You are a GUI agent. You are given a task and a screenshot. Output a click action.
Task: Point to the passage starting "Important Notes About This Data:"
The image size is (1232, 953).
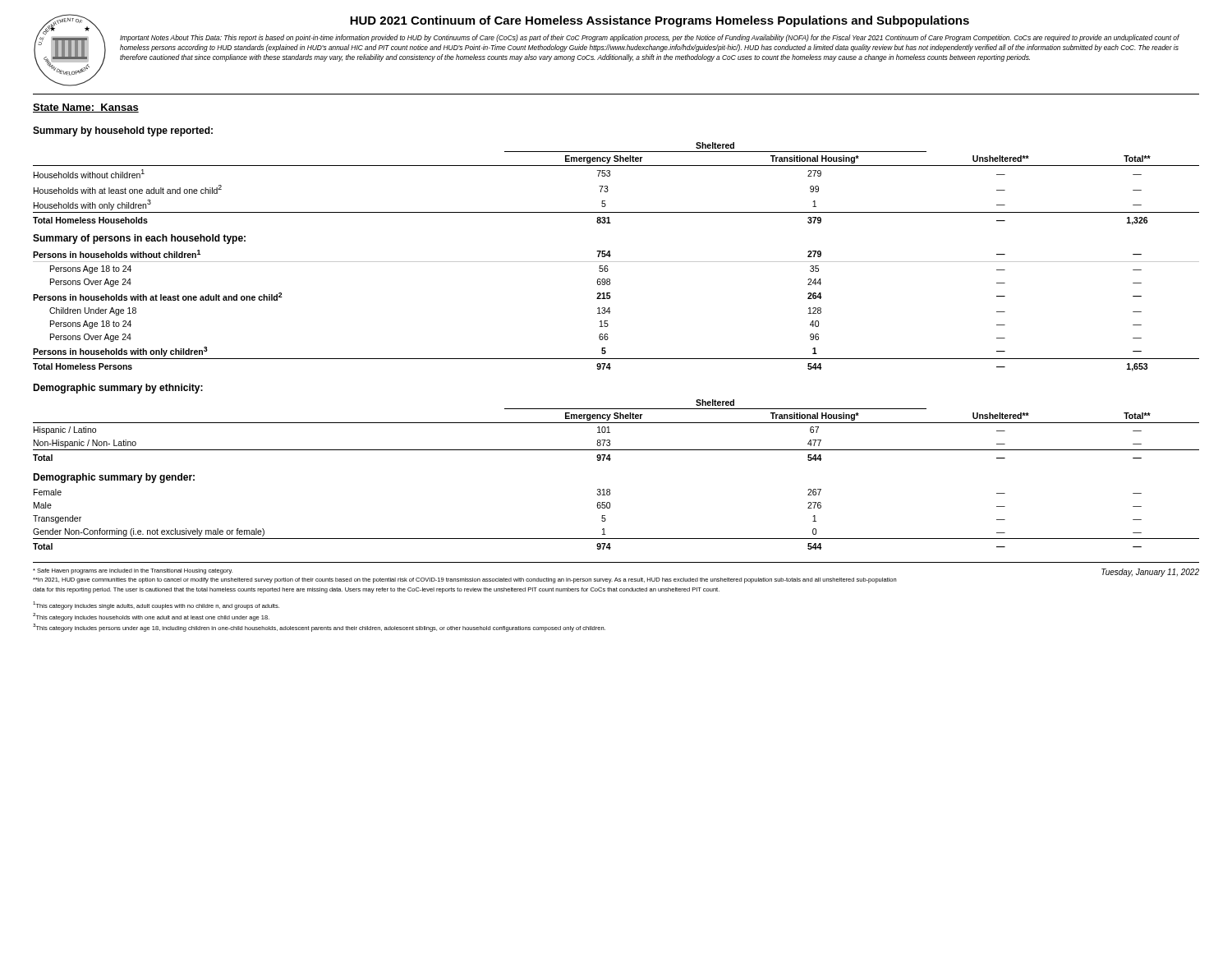point(649,48)
